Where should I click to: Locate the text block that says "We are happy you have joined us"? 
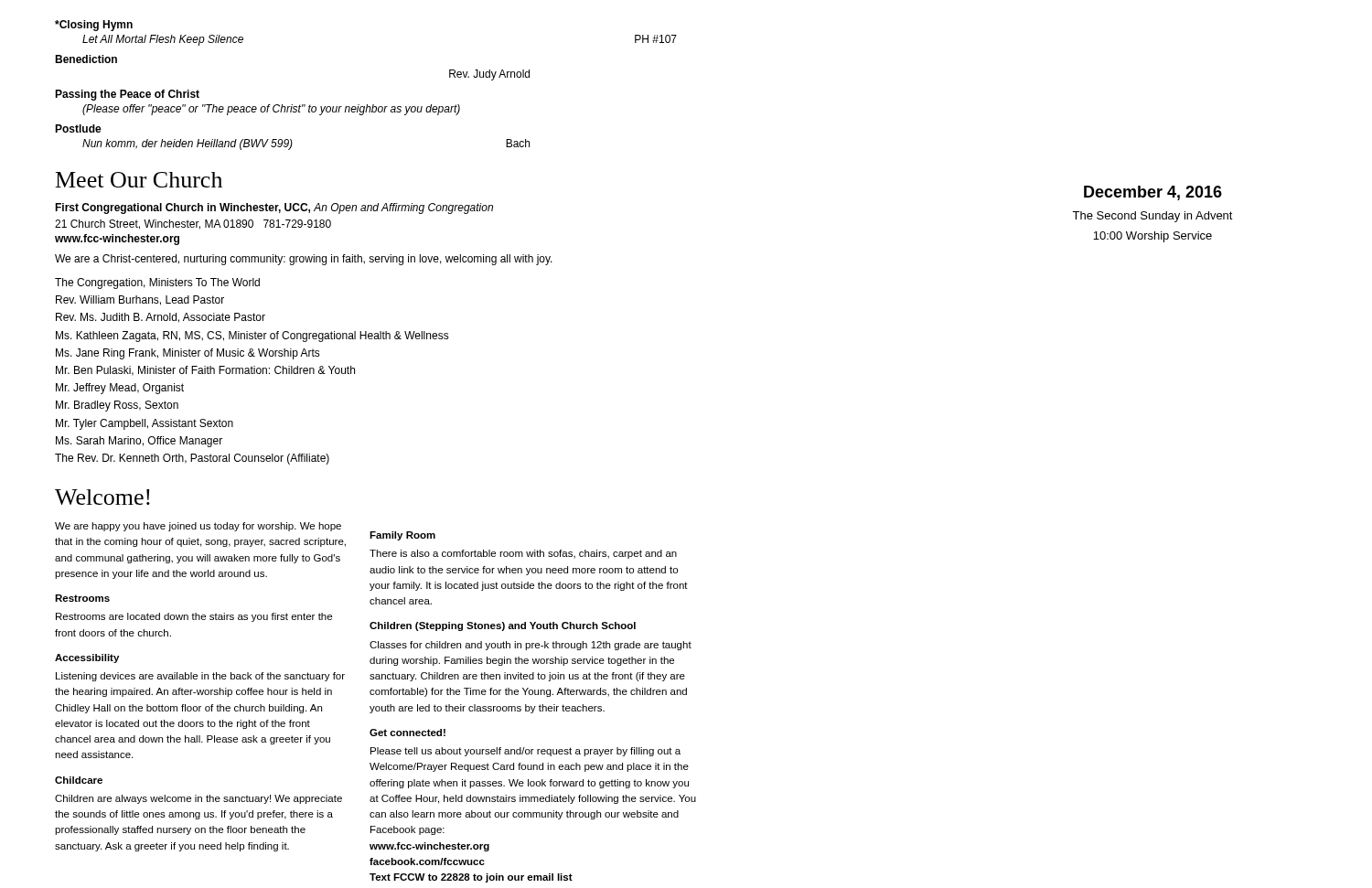201,550
